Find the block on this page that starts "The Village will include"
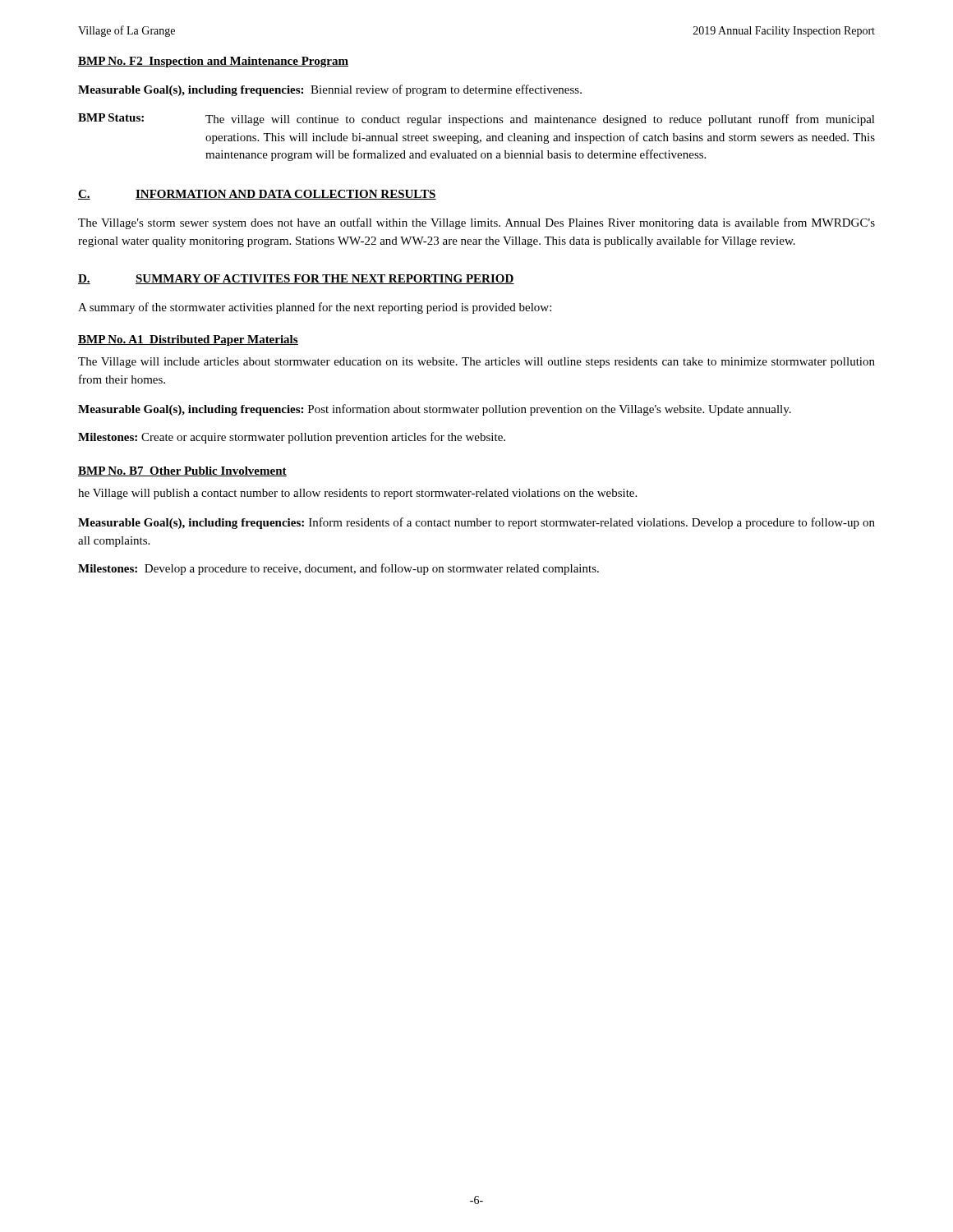The image size is (953, 1232). click(476, 371)
